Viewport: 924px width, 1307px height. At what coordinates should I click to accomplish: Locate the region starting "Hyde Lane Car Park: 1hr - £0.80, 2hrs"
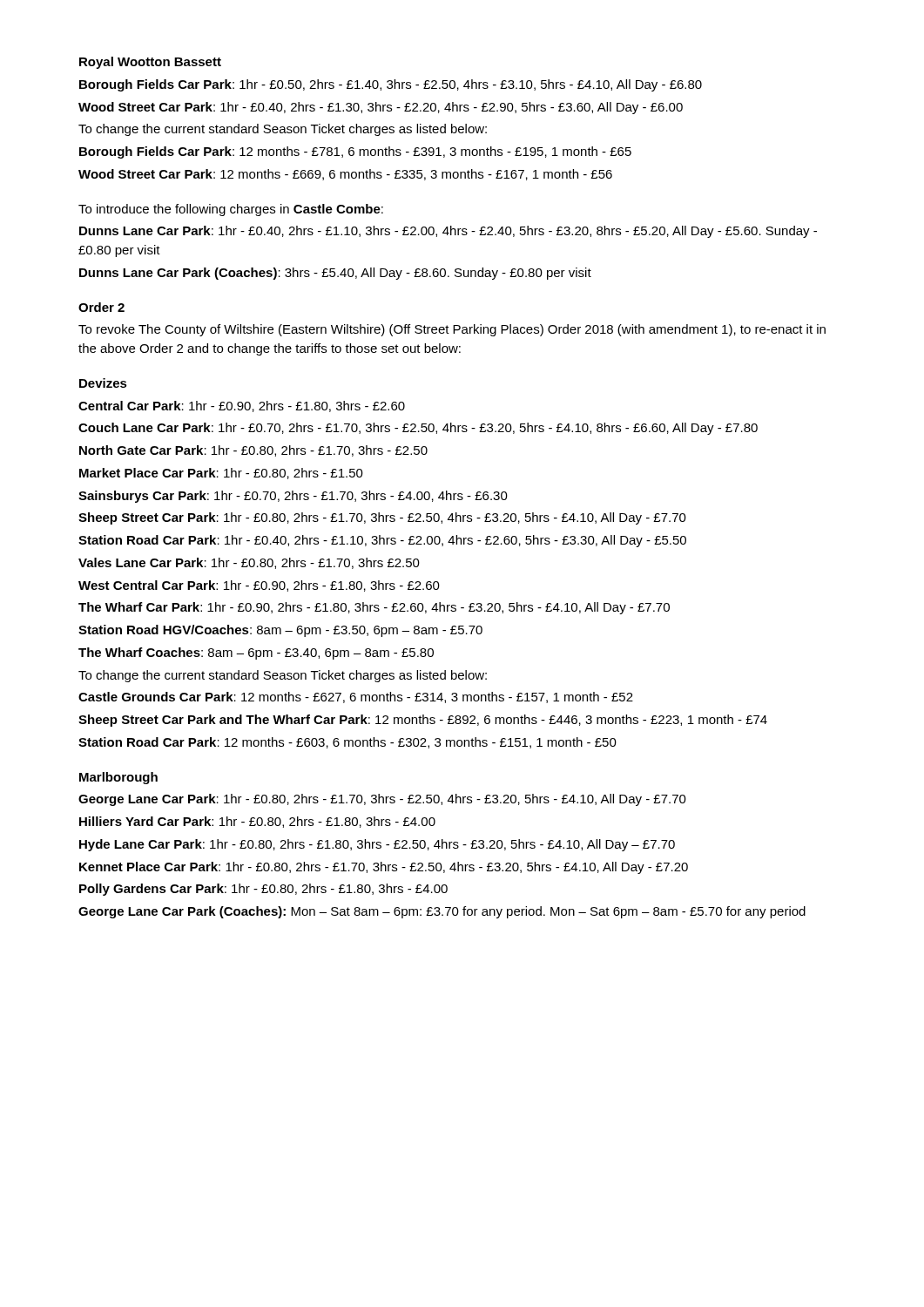click(462, 844)
